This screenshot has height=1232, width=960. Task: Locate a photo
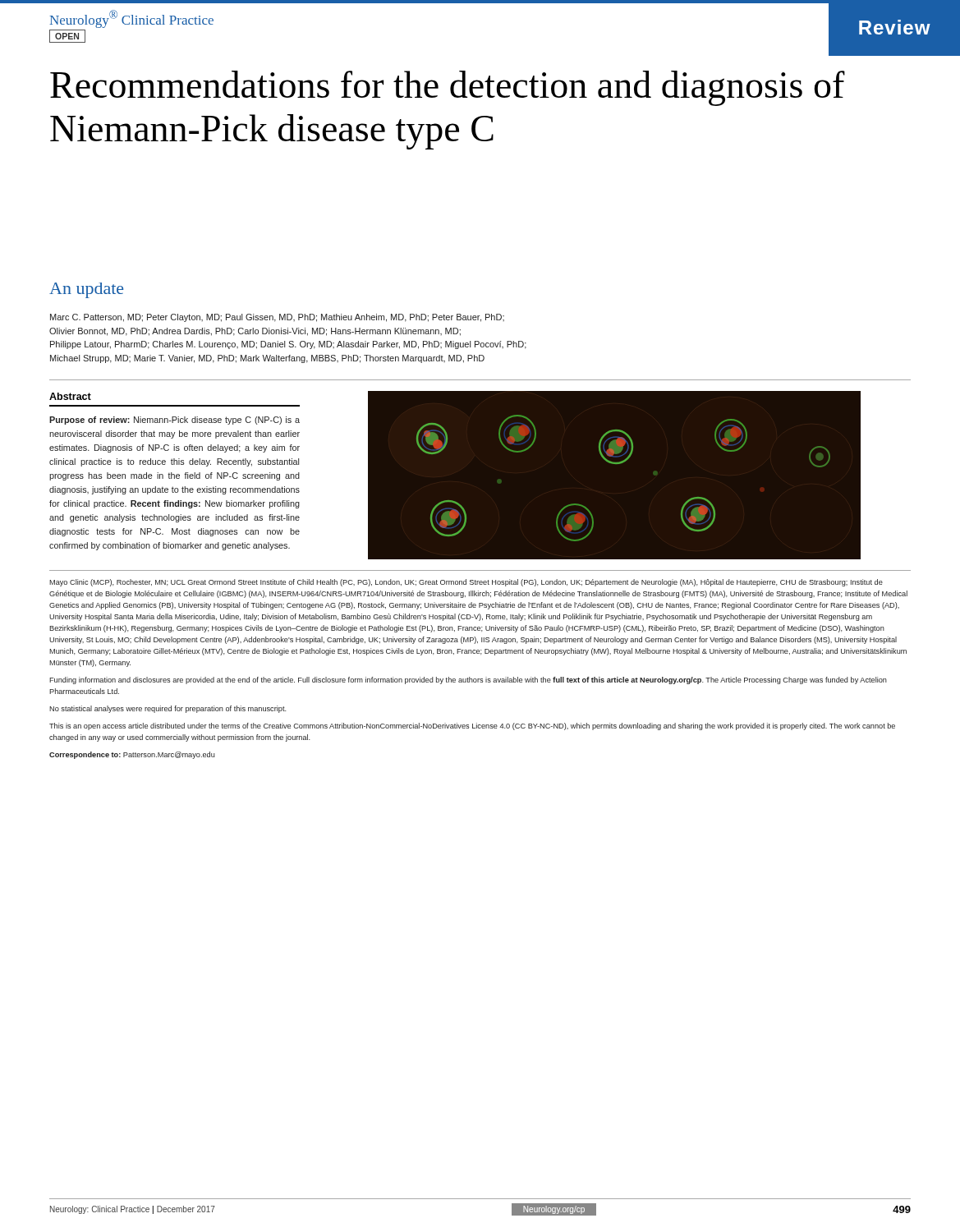[614, 476]
